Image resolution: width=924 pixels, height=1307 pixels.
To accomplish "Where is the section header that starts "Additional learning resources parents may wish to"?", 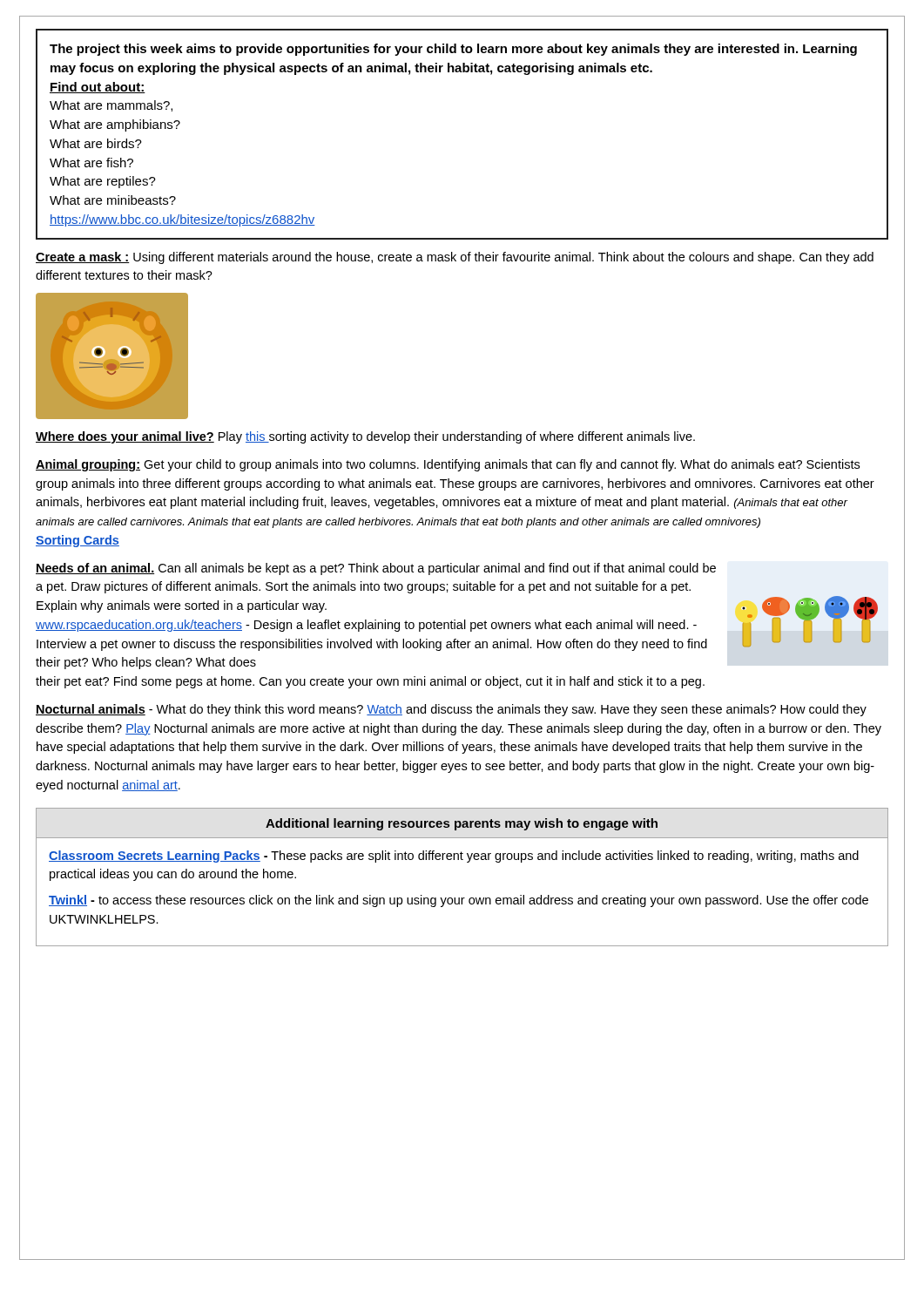I will (462, 823).
